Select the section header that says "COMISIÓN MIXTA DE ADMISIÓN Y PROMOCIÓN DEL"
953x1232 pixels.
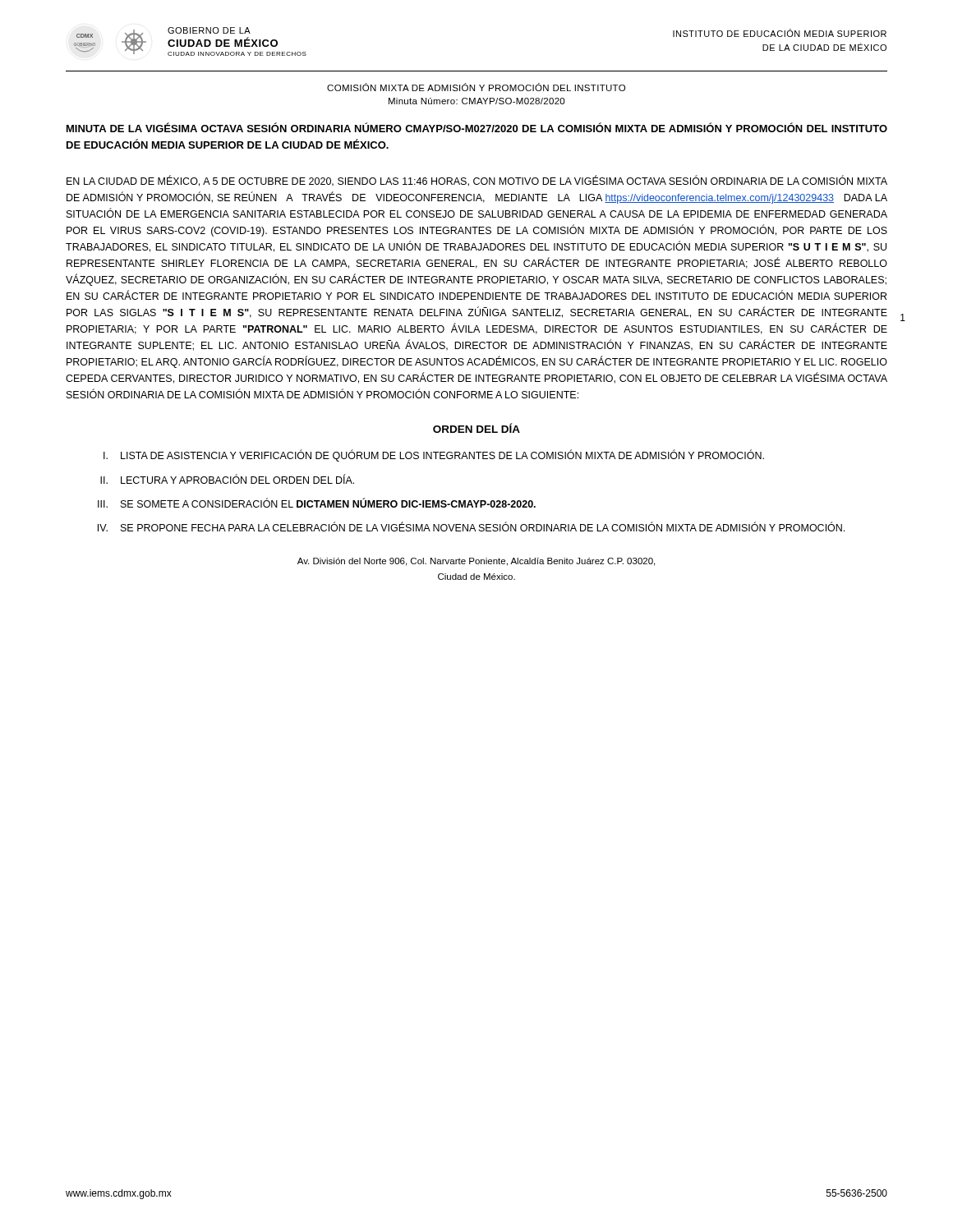pyautogui.click(x=476, y=94)
